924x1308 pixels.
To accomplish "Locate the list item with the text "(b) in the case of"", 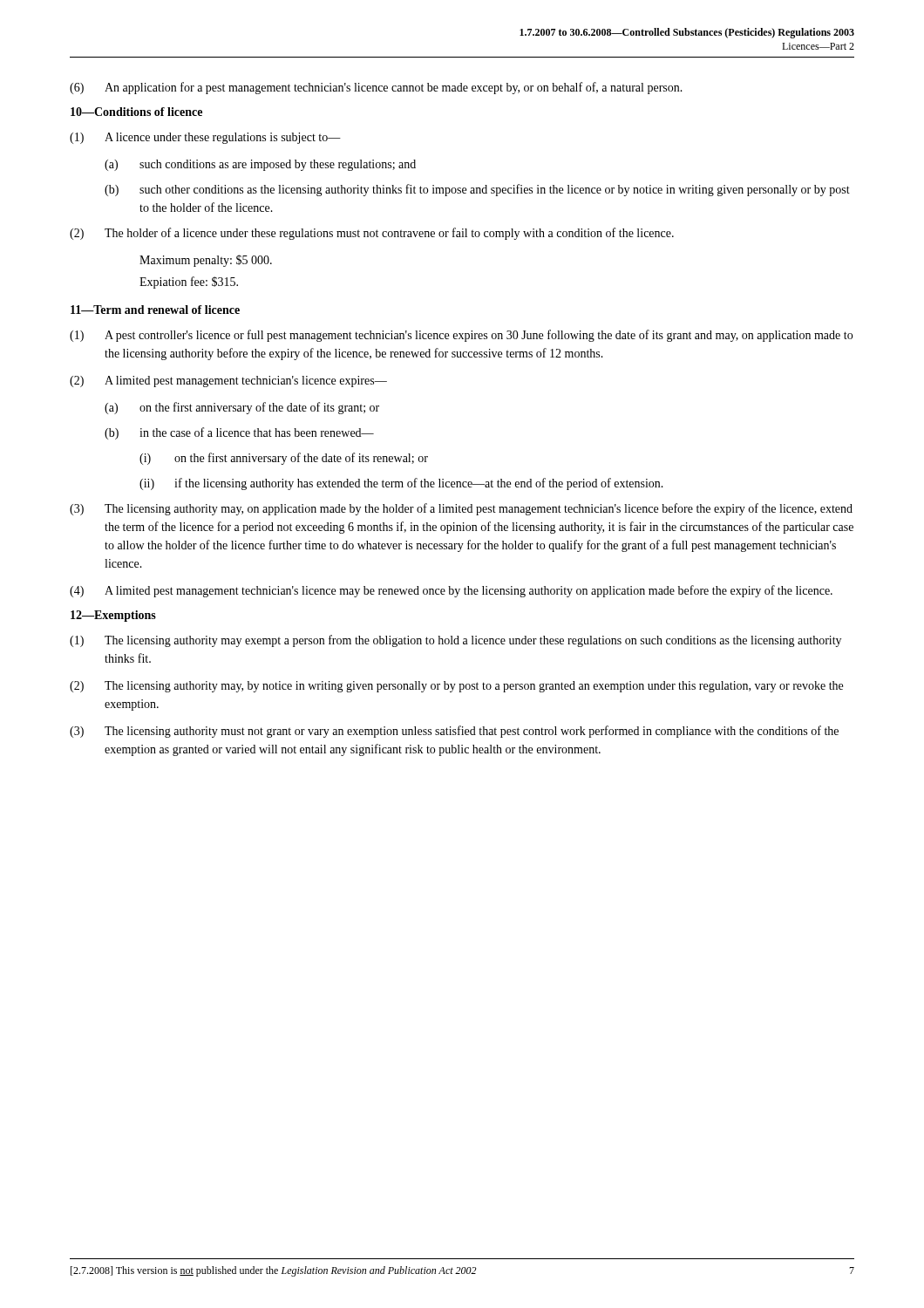I will (239, 433).
